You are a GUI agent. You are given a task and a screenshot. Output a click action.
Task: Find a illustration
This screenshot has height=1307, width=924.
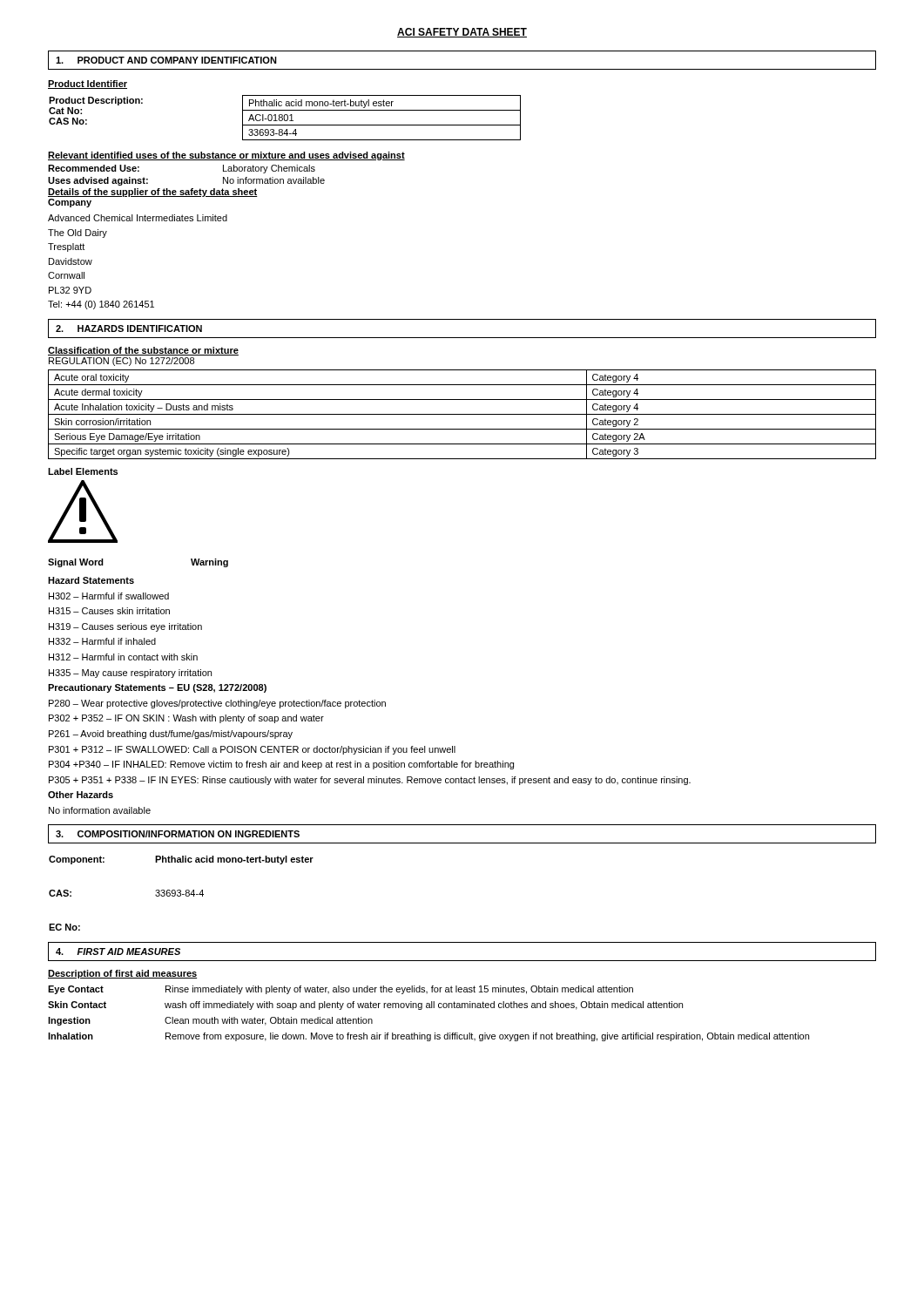[462, 515]
